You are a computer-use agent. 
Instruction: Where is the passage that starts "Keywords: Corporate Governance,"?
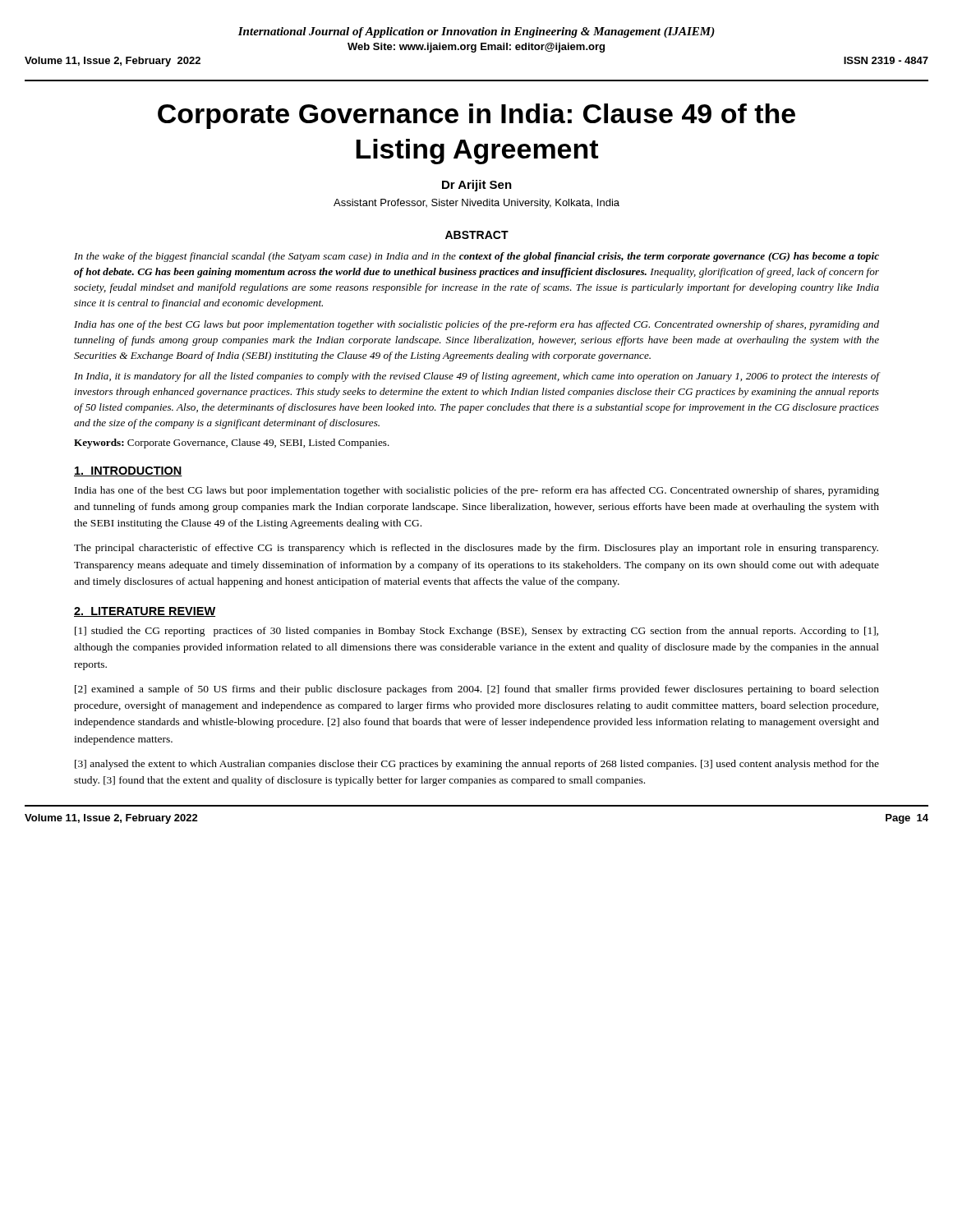(x=232, y=442)
